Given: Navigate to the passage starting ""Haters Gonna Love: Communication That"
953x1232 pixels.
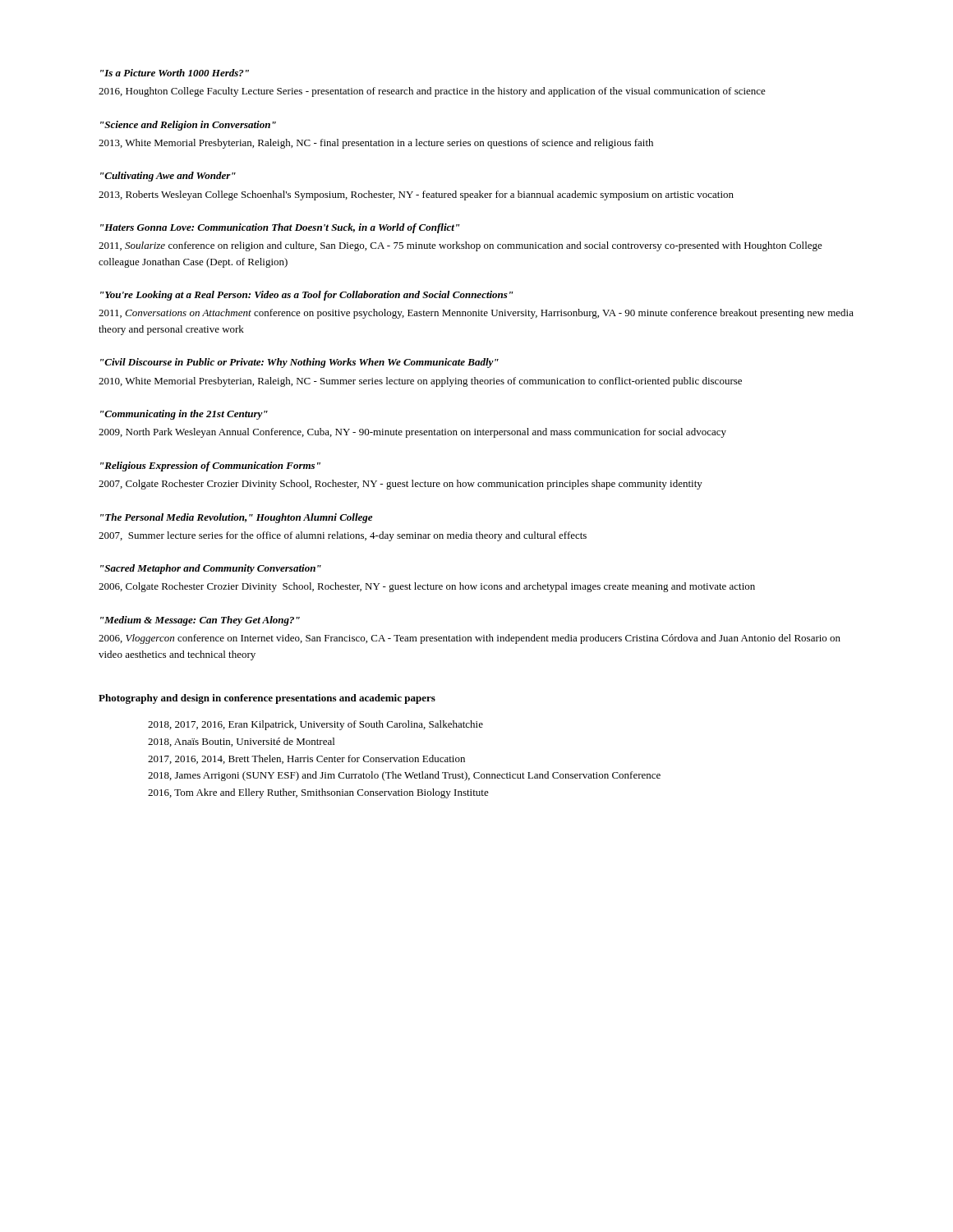Looking at the screenshot, I should click(x=476, y=245).
